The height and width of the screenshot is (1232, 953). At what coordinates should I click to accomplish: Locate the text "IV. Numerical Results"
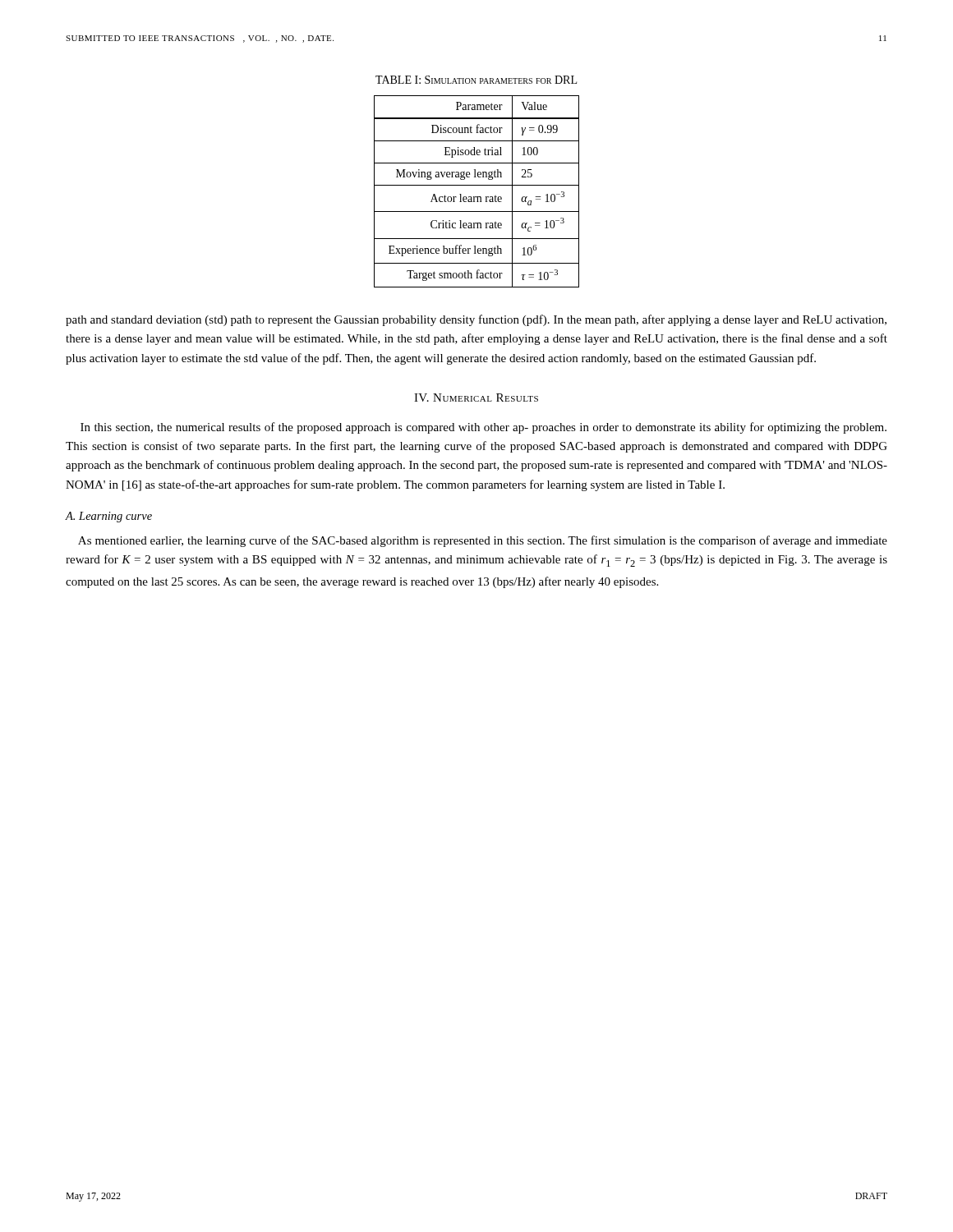tap(476, 398)
